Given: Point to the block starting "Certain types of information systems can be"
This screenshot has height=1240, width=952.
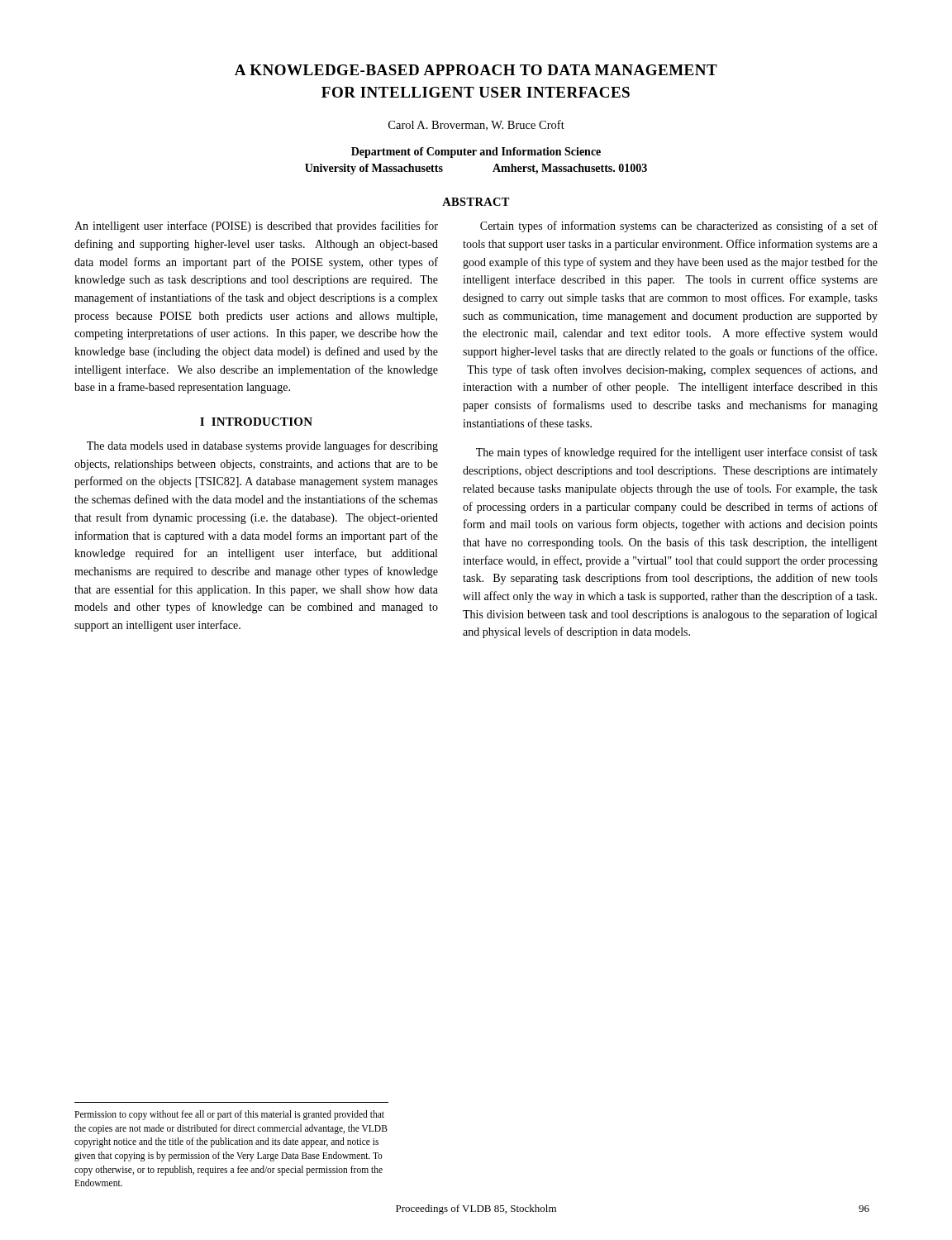Looking at the screenshot, I should tap(670, 325).
